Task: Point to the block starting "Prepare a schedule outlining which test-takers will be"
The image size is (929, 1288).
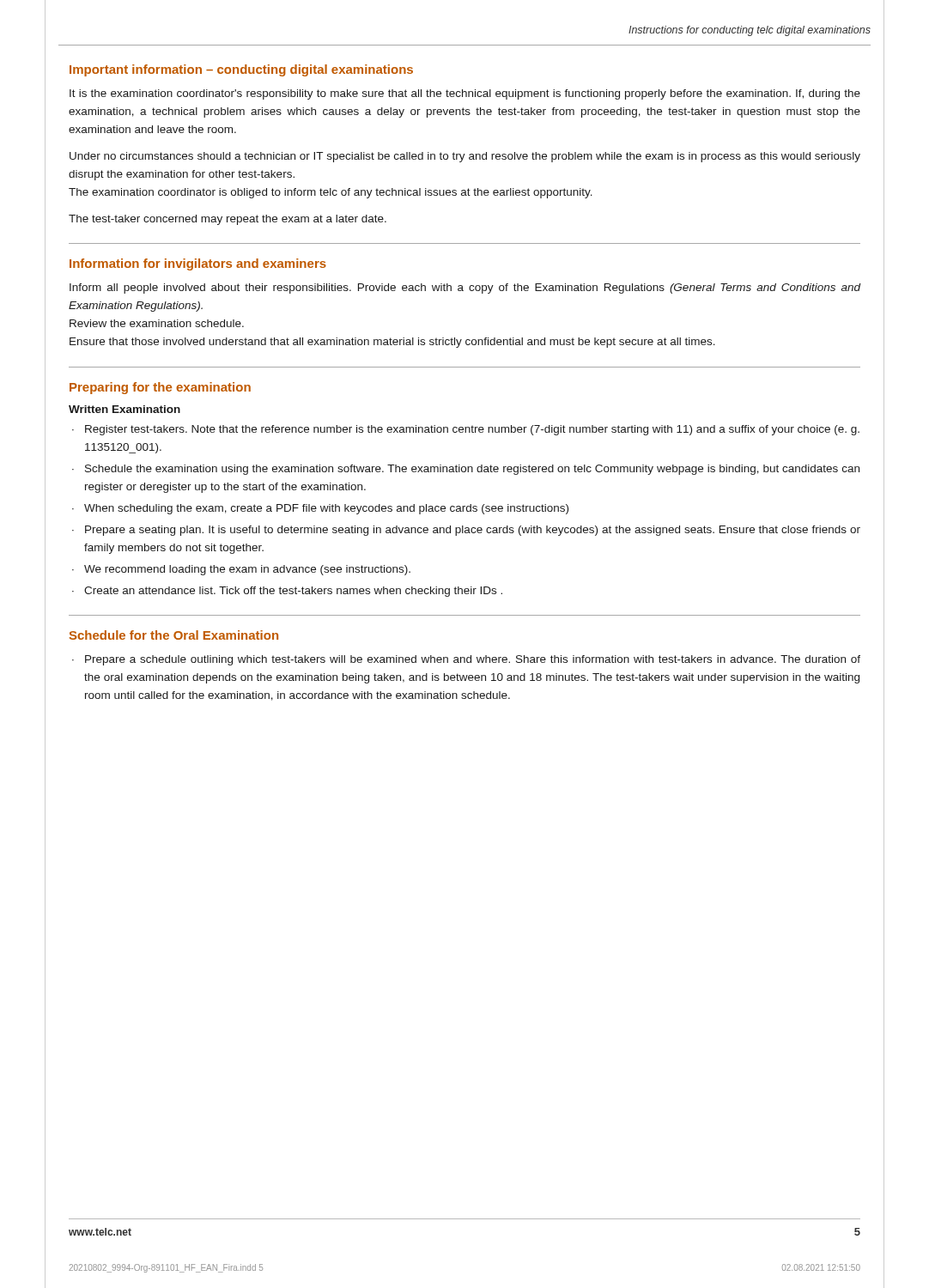Action: click(x=472, y=677)
